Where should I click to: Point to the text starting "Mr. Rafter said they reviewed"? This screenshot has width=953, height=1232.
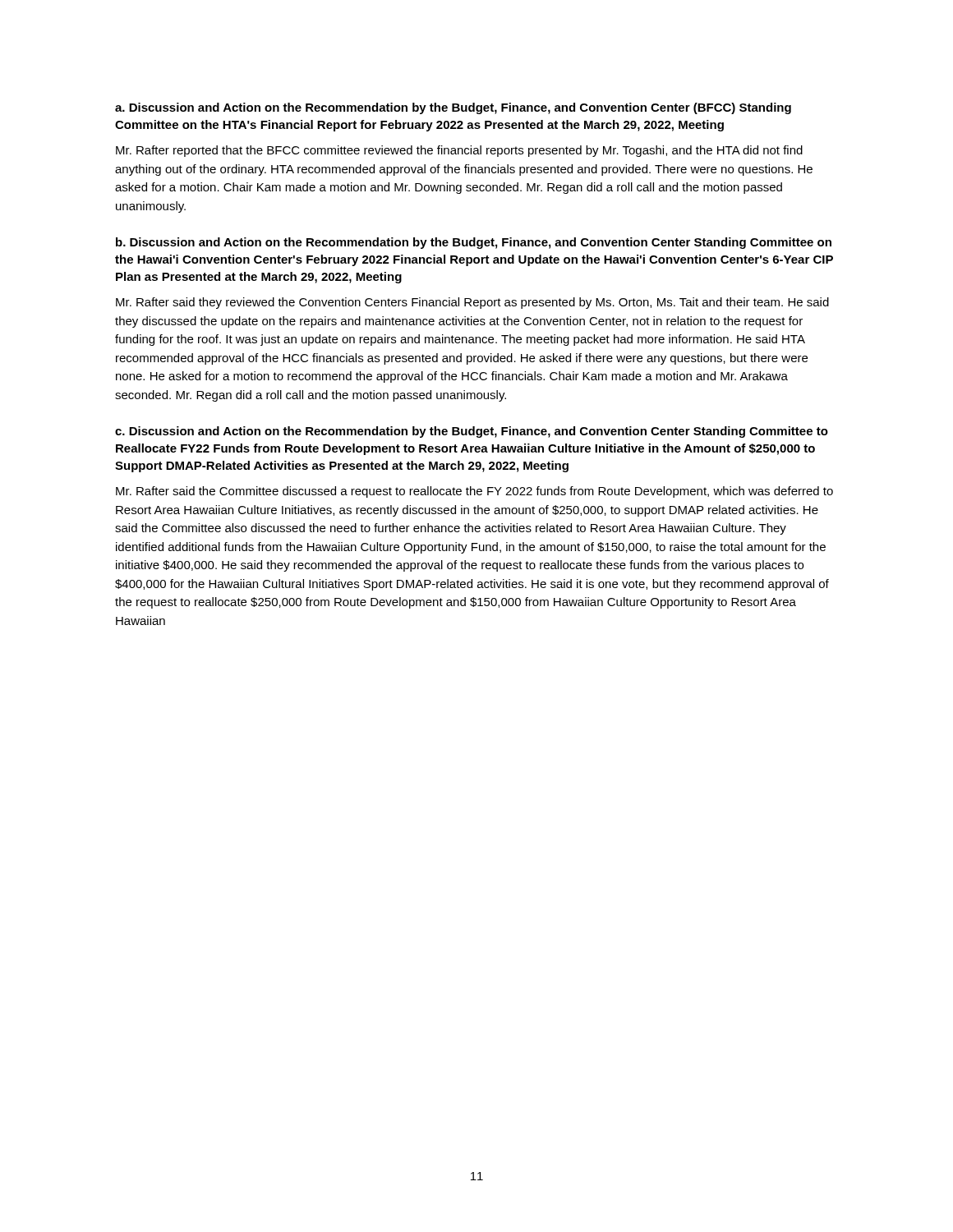point(472,348)
